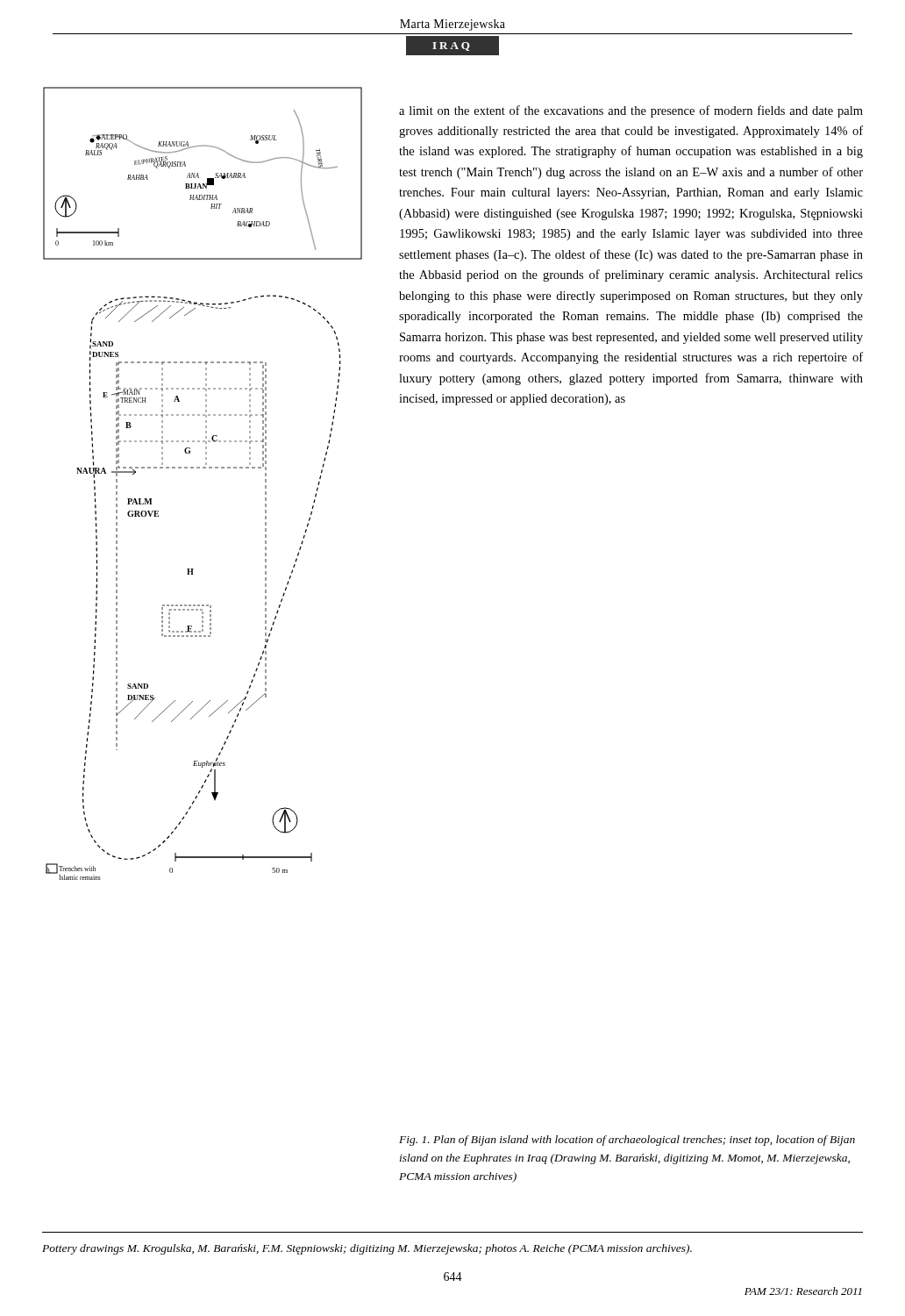
Task: Find the map
Action: tap(204, 540)
